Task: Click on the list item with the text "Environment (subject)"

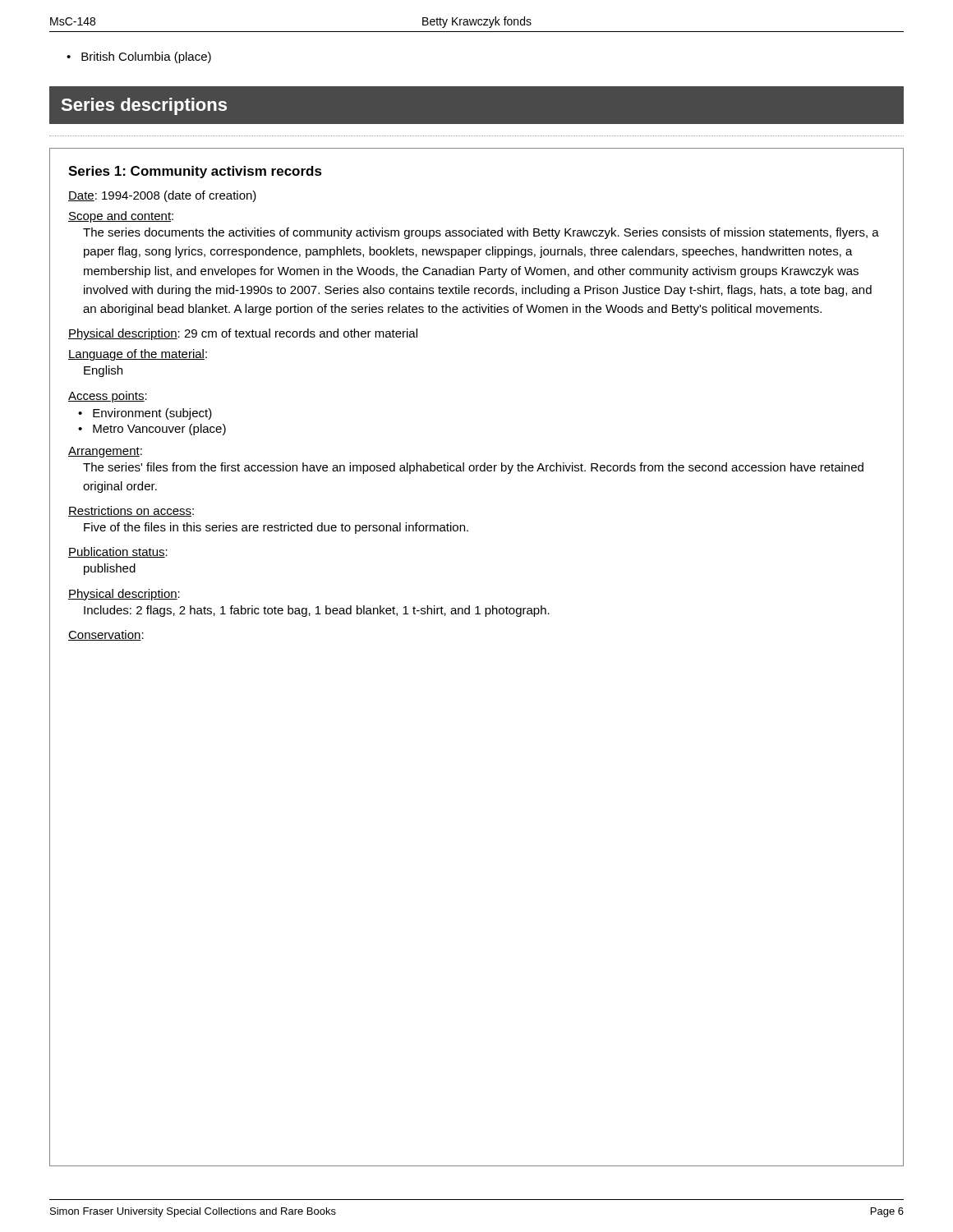Action: tap(152, 412)
